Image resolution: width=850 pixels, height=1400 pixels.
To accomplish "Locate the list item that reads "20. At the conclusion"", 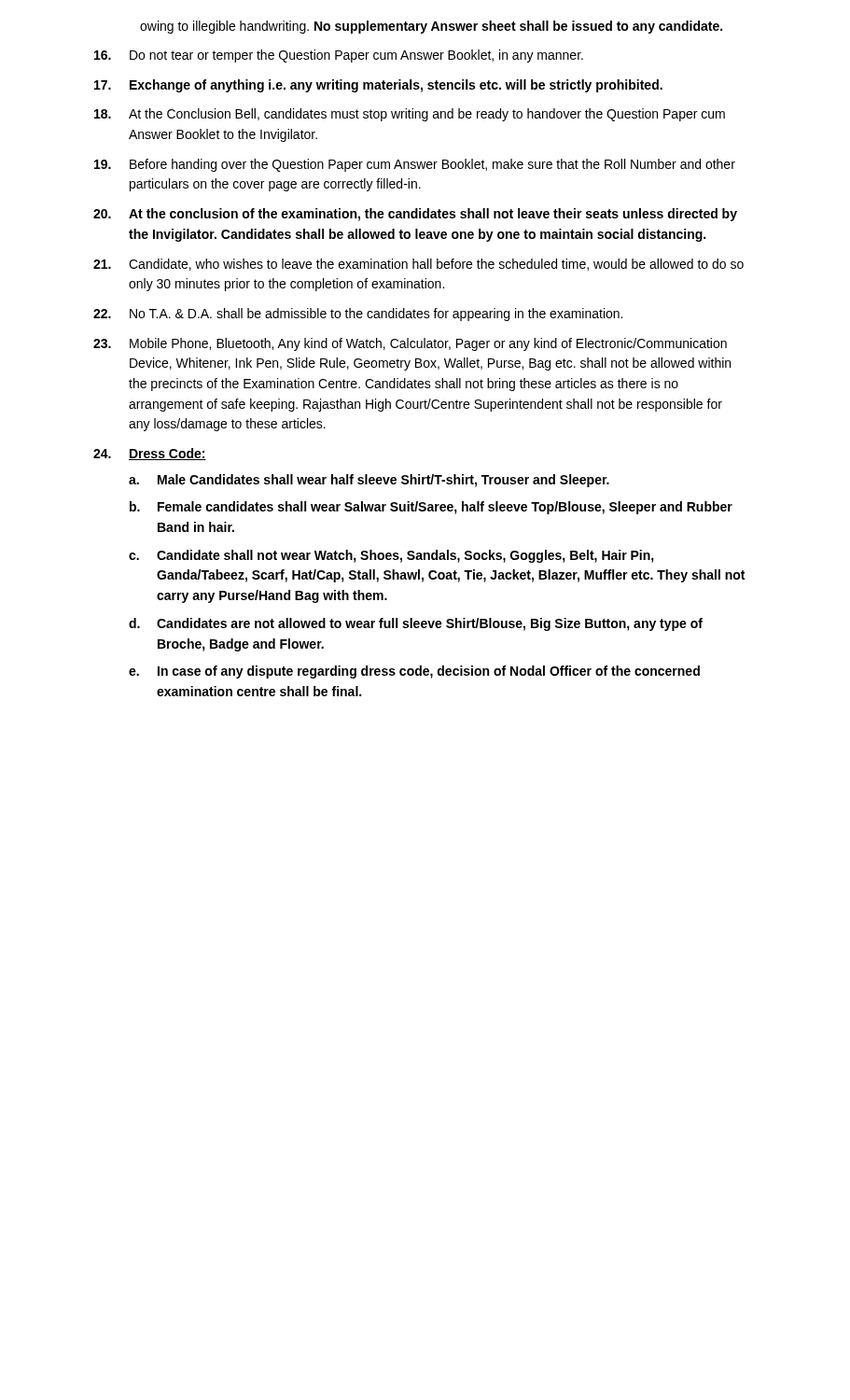I will 420,225.
